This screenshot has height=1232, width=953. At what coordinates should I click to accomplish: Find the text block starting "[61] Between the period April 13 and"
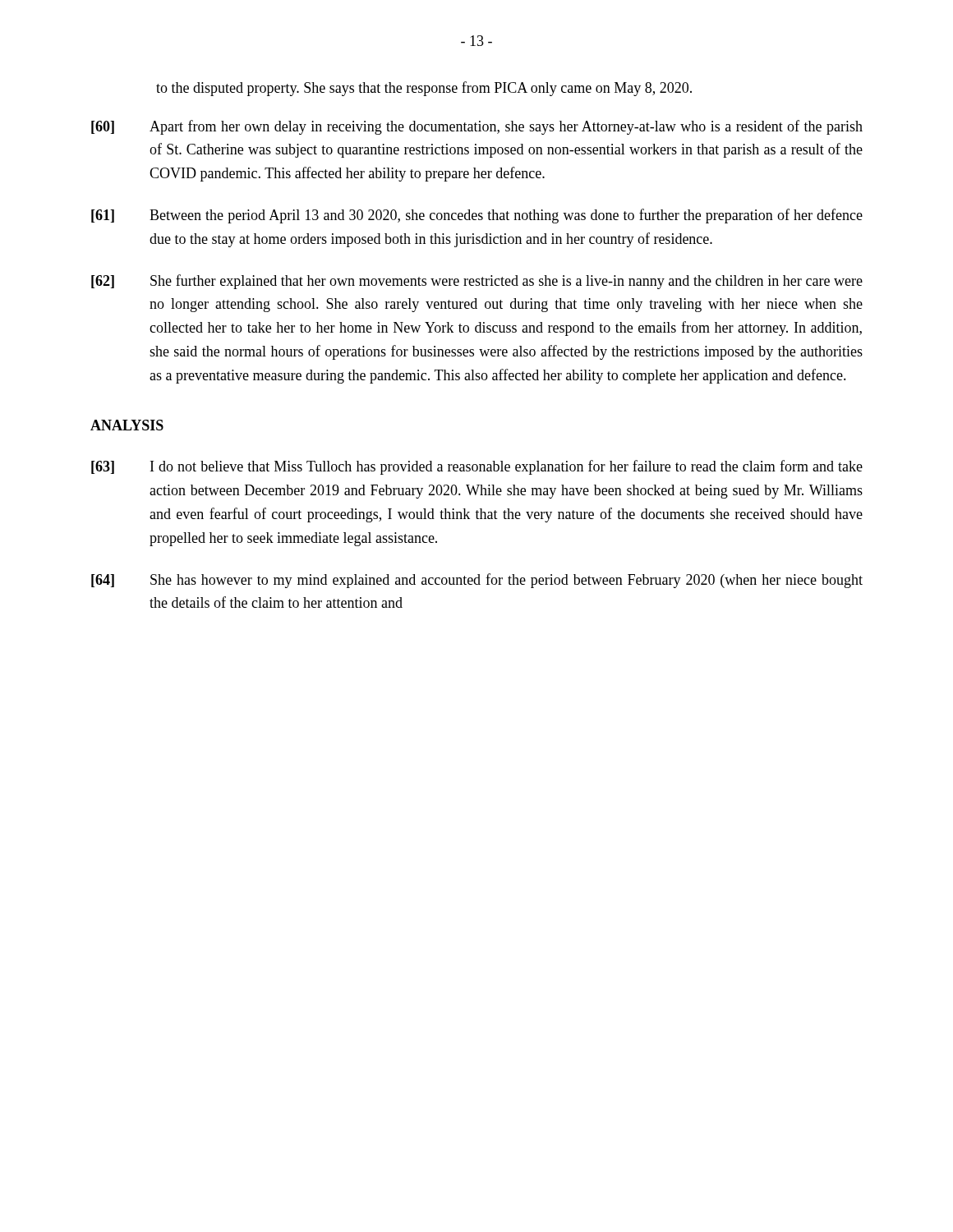click(x=476, y=227)
